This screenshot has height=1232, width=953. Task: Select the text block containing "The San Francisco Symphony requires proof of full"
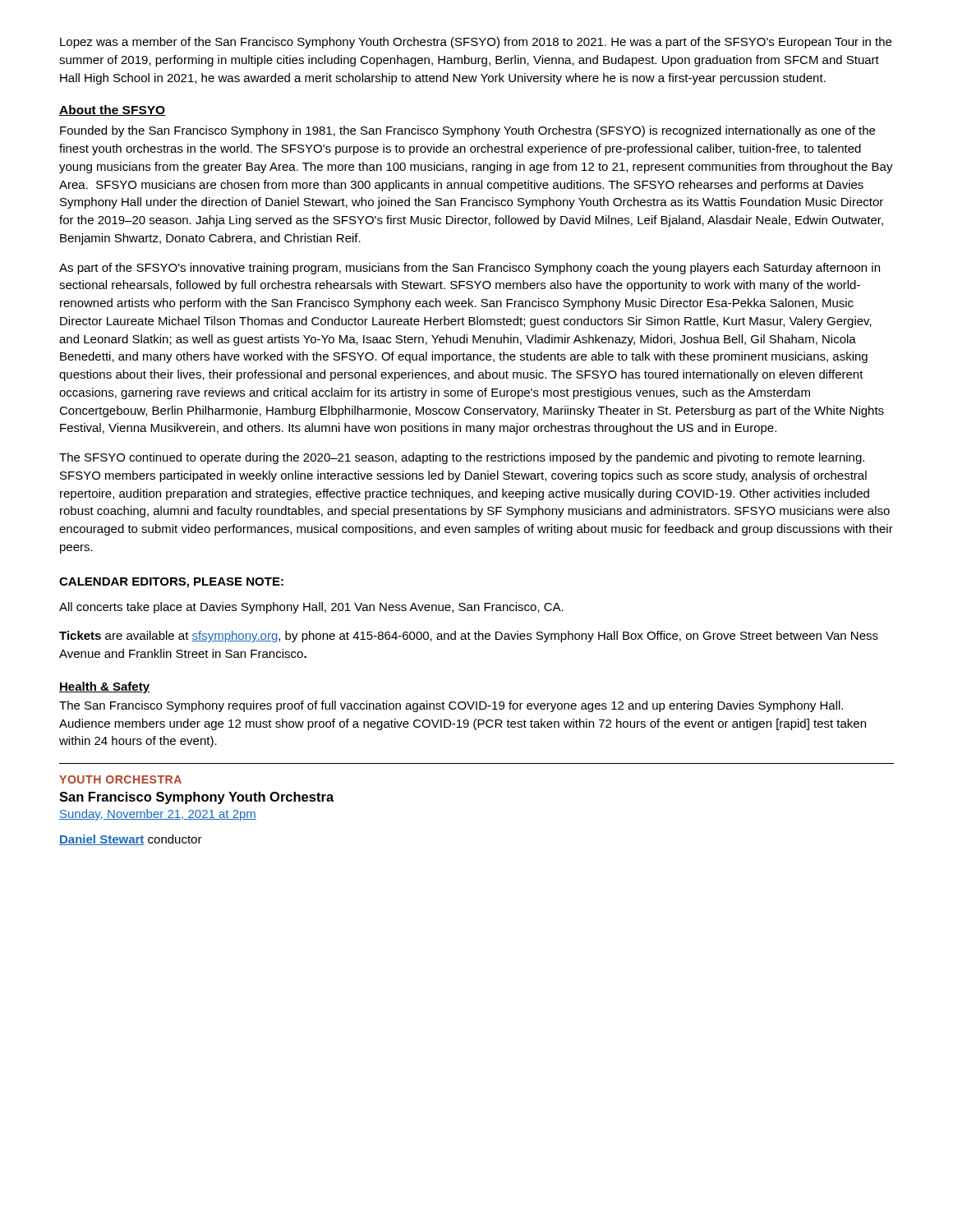(x=463, y=723)
